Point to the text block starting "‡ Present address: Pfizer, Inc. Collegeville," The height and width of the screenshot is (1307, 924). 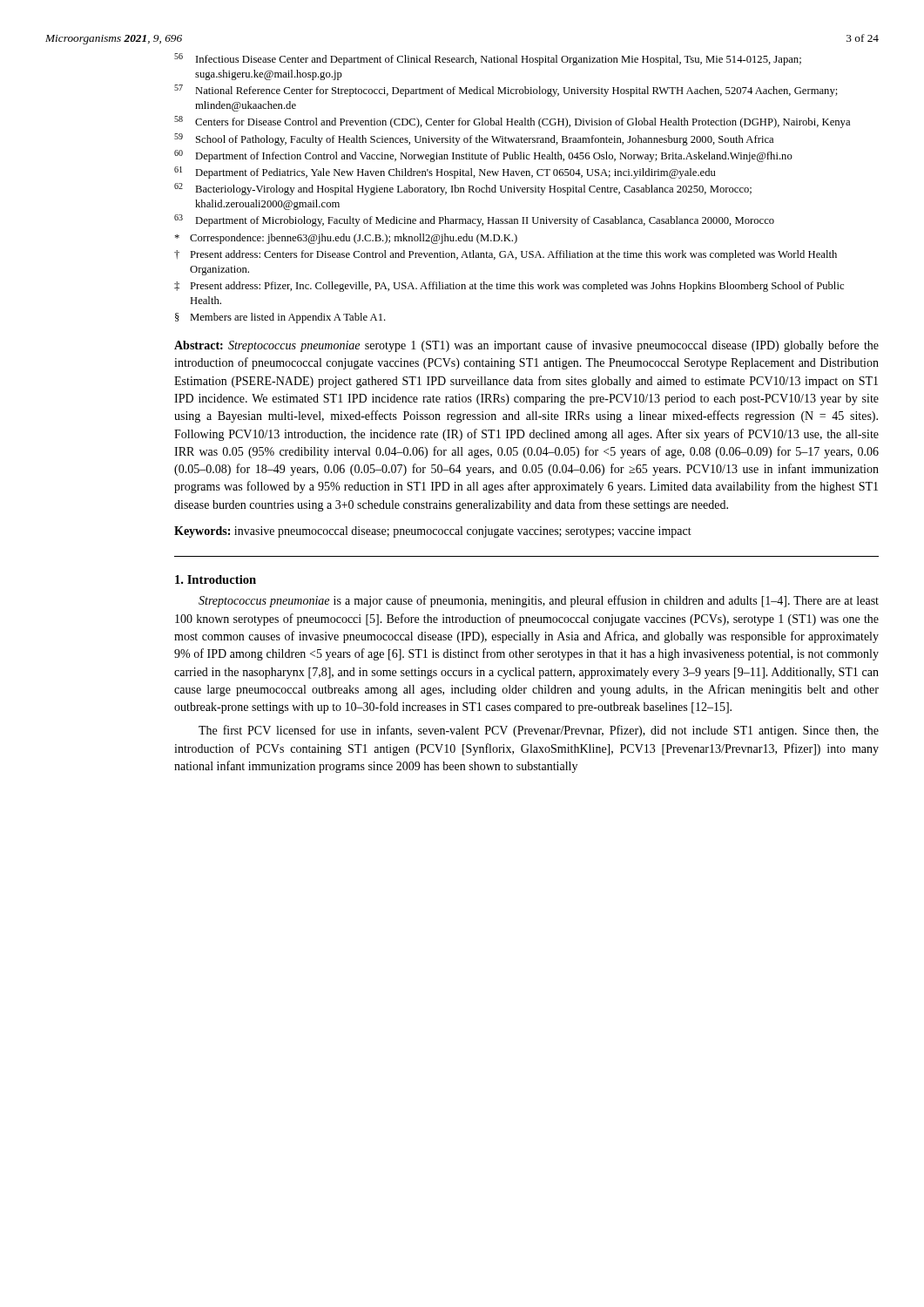click(526, 294)
